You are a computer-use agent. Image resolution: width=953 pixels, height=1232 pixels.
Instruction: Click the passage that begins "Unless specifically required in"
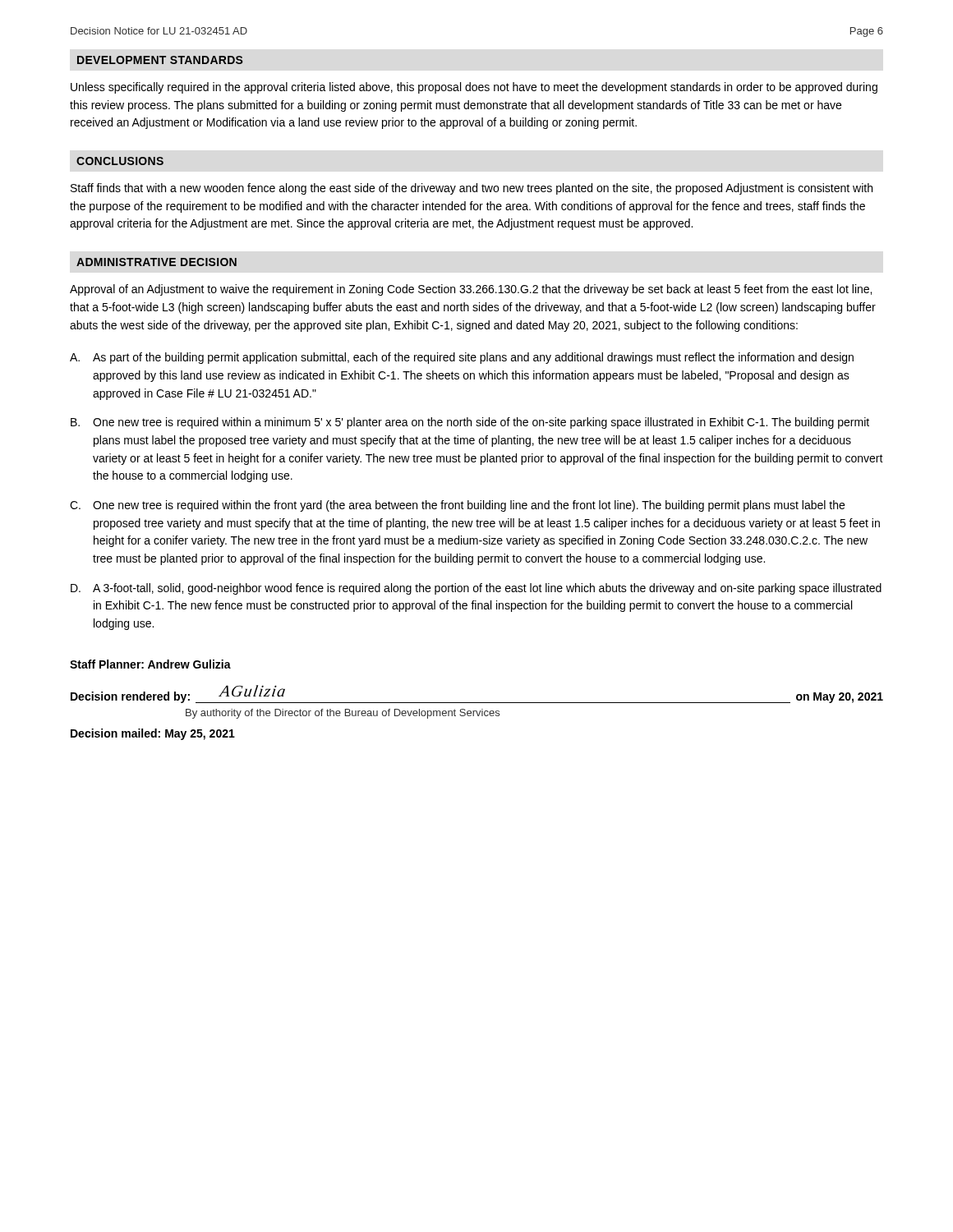click(x=474, y=105)
